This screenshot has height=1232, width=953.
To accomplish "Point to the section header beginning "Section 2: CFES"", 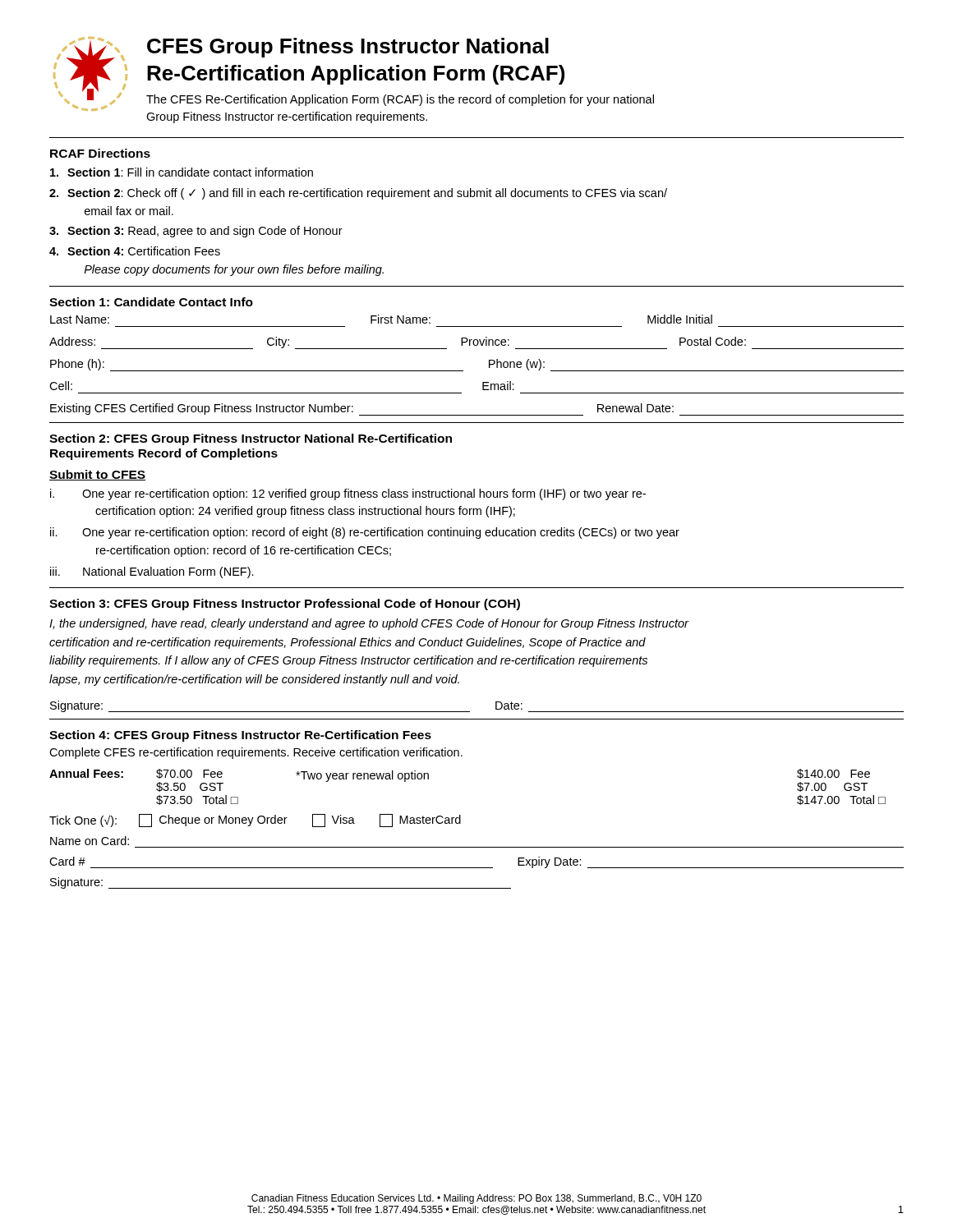I will pos(251,445).
